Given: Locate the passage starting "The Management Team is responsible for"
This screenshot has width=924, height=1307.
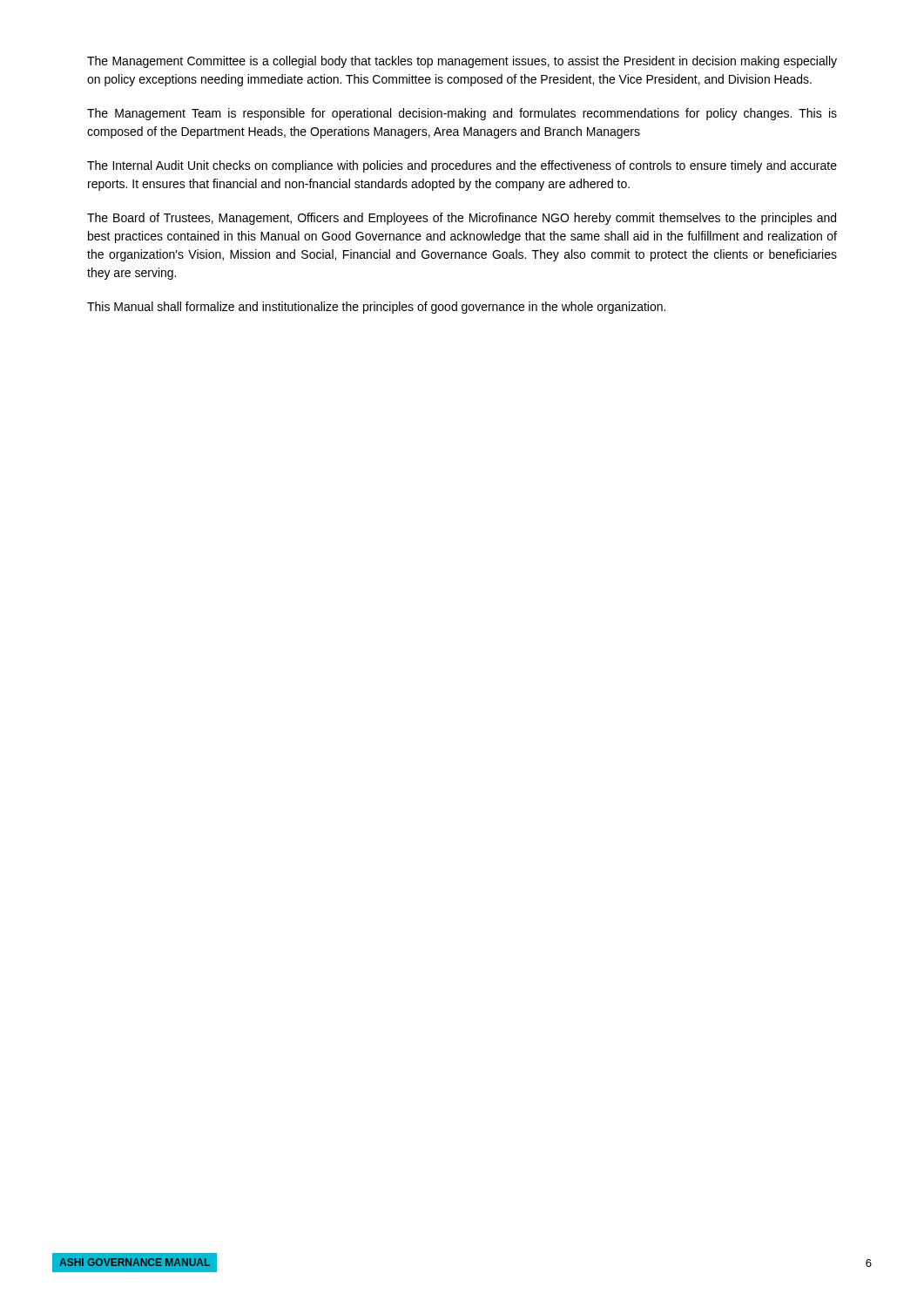Looking at the screenshot, I should coord(462,122).
